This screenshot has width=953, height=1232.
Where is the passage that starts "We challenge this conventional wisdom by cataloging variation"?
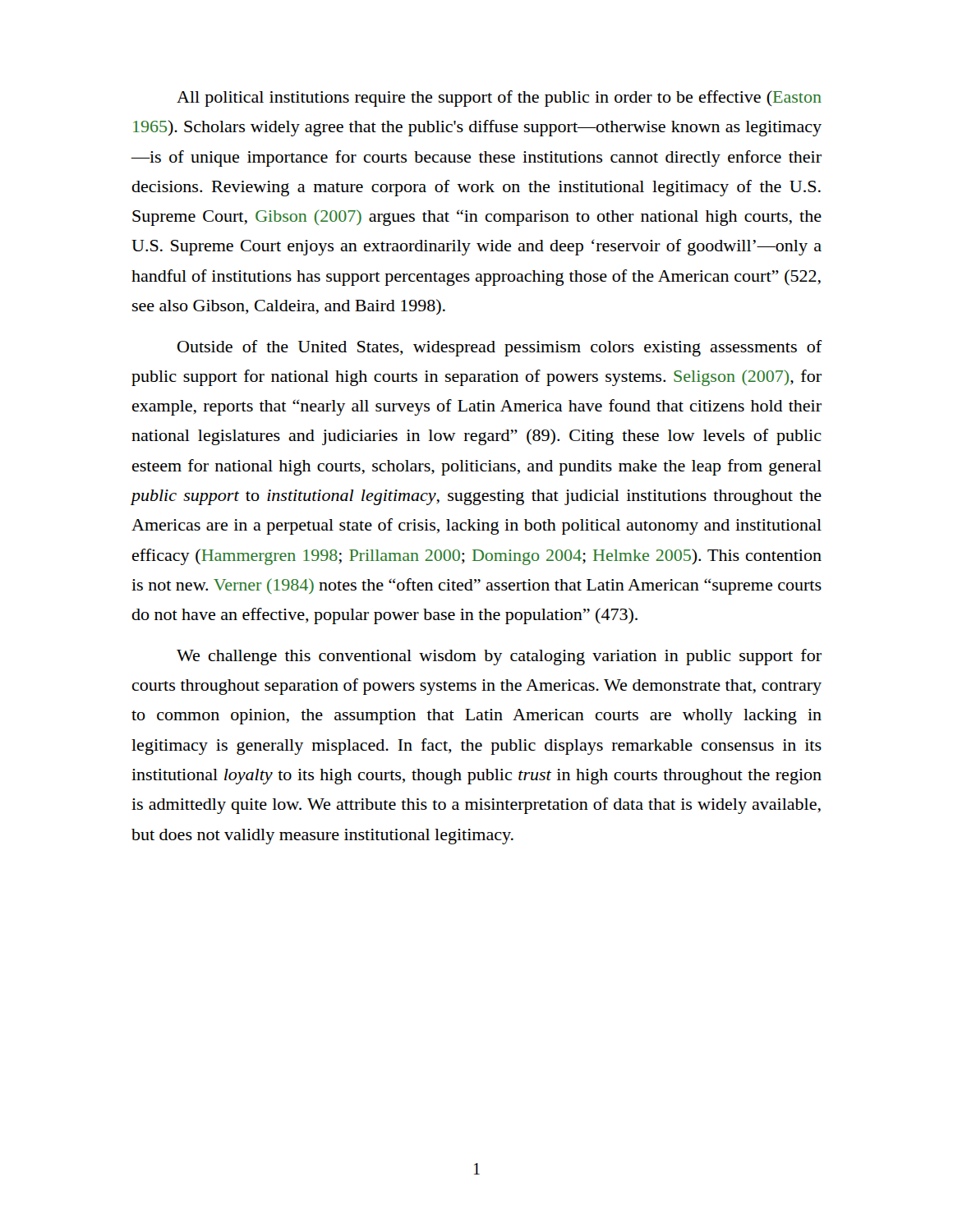click(x=476, y=745)
